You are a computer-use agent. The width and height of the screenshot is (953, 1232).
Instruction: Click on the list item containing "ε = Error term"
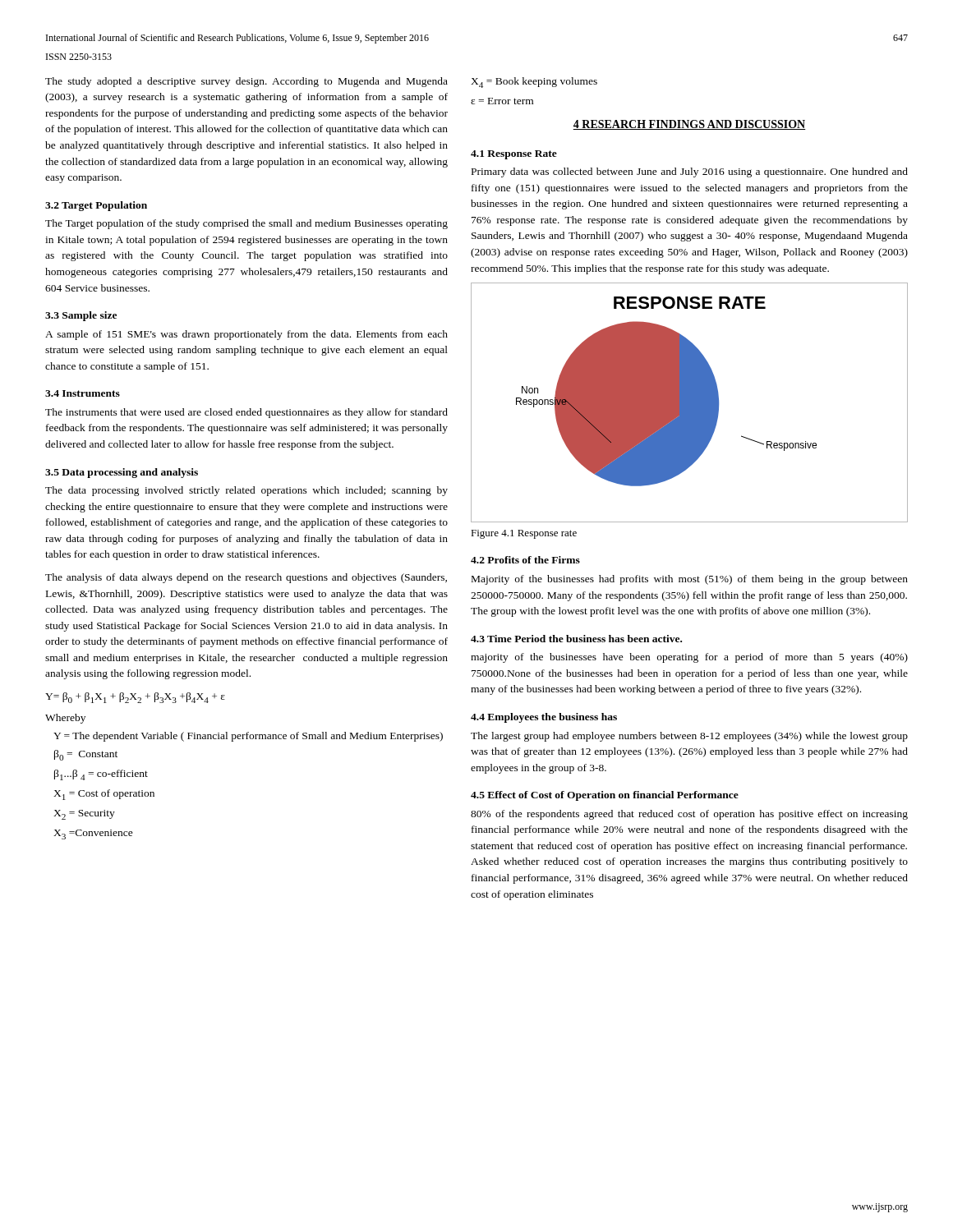coord(502,100)
